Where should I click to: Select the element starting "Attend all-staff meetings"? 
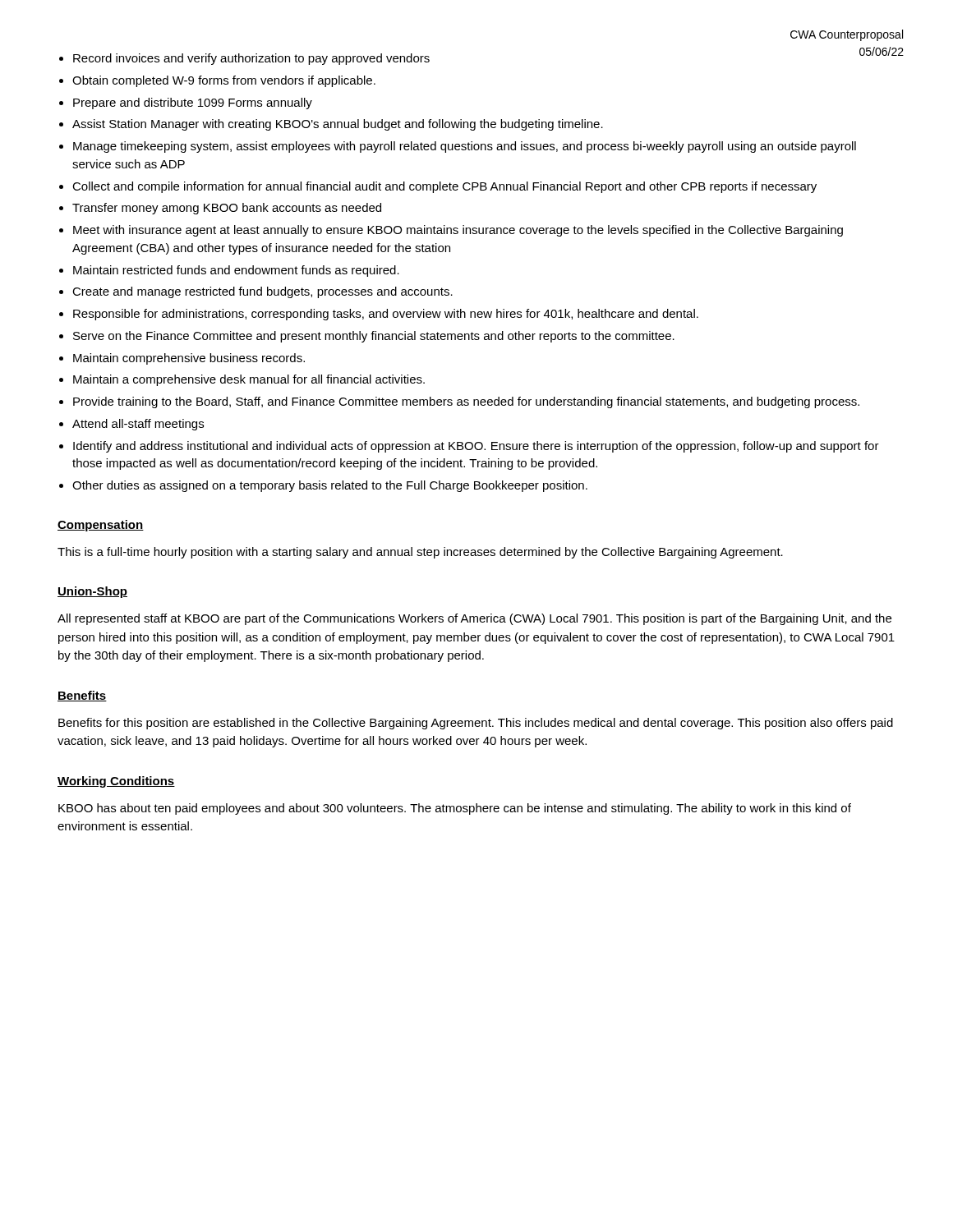click(x=138, y=423)
